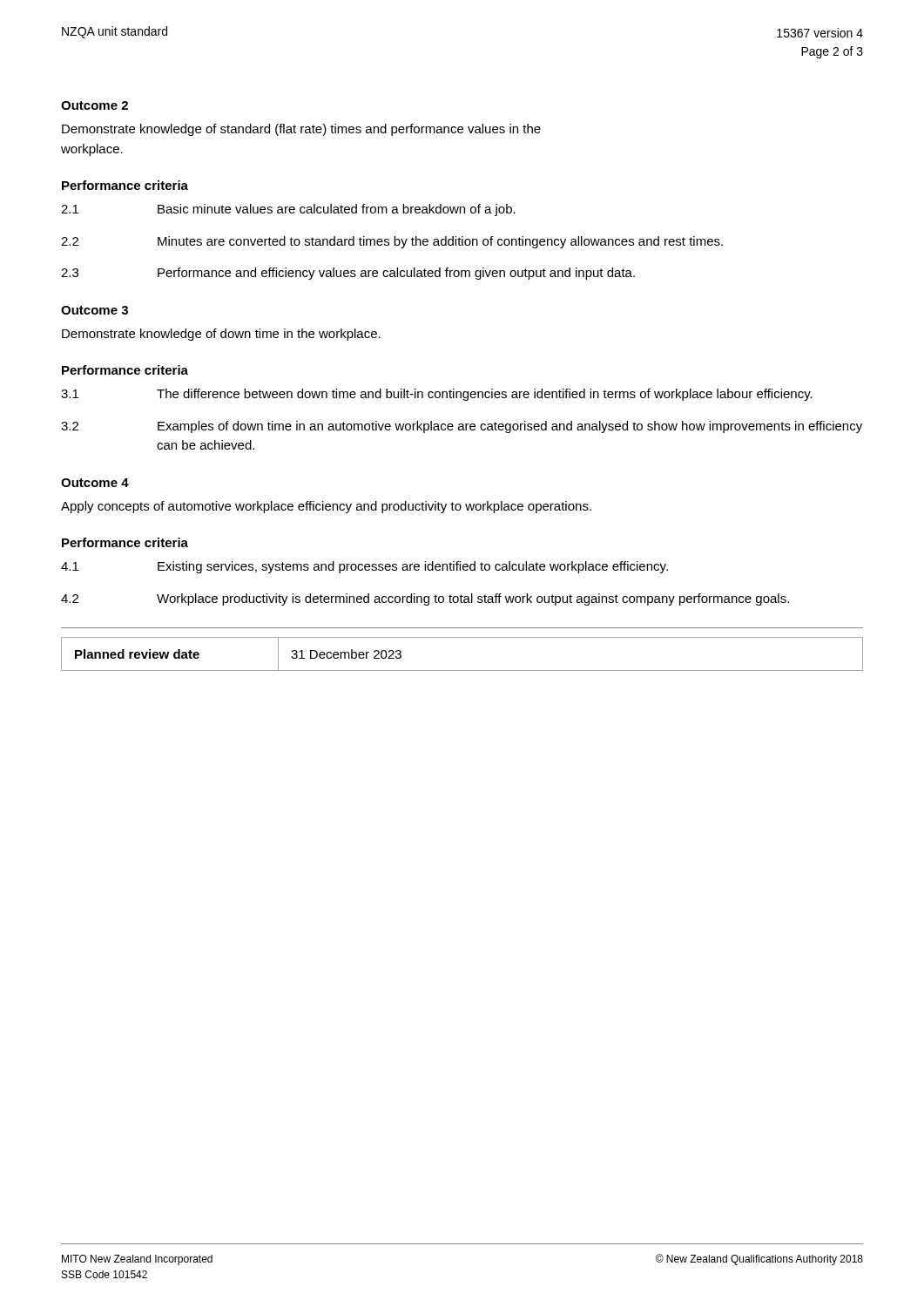This screenshot has height=1307, width=924.
Task: Navigate to the text starting "4.1 Existing services, systems and processes"
Action: 462,567
